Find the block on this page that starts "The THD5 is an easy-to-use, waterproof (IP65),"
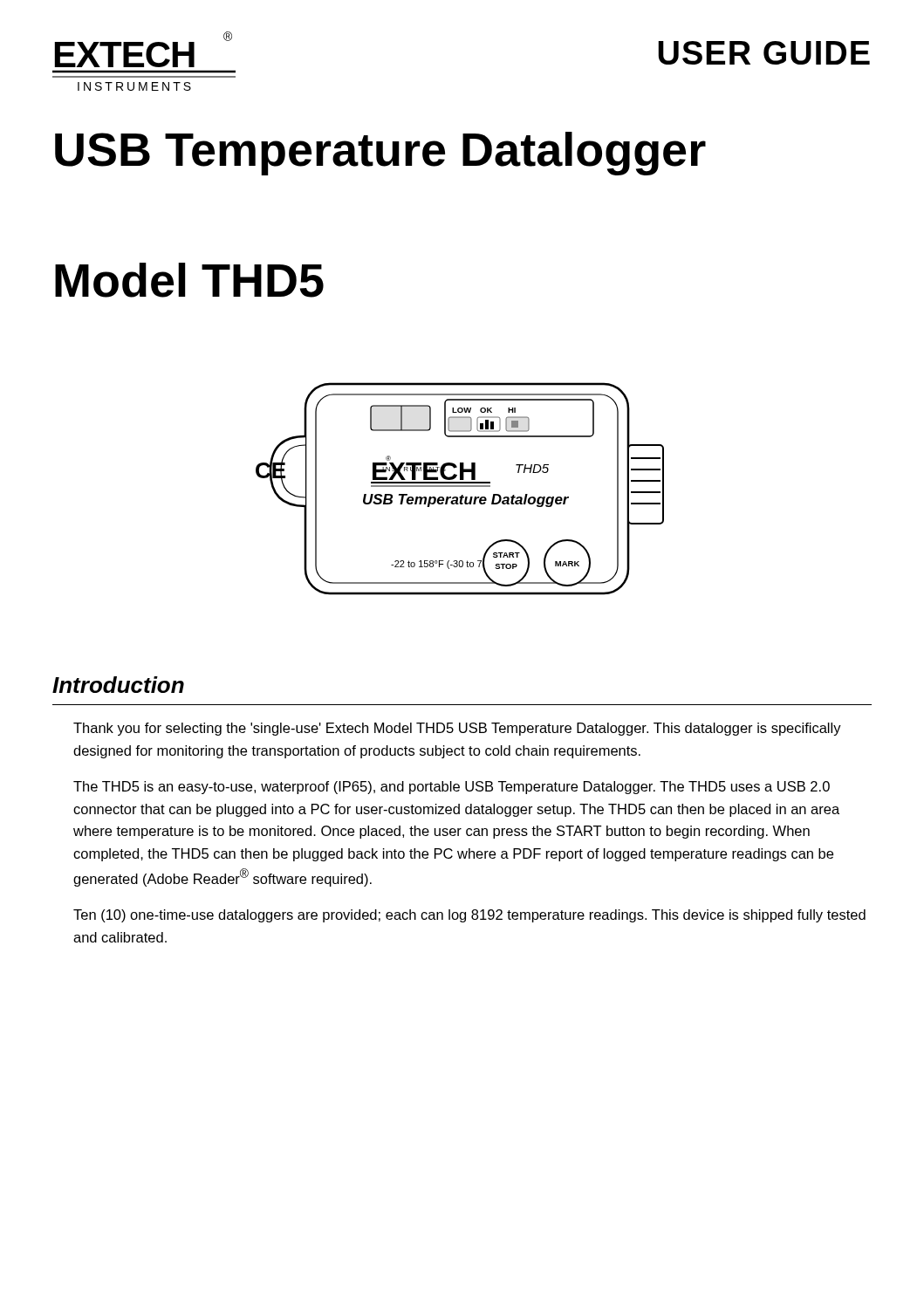 click(x=456, y=833)
